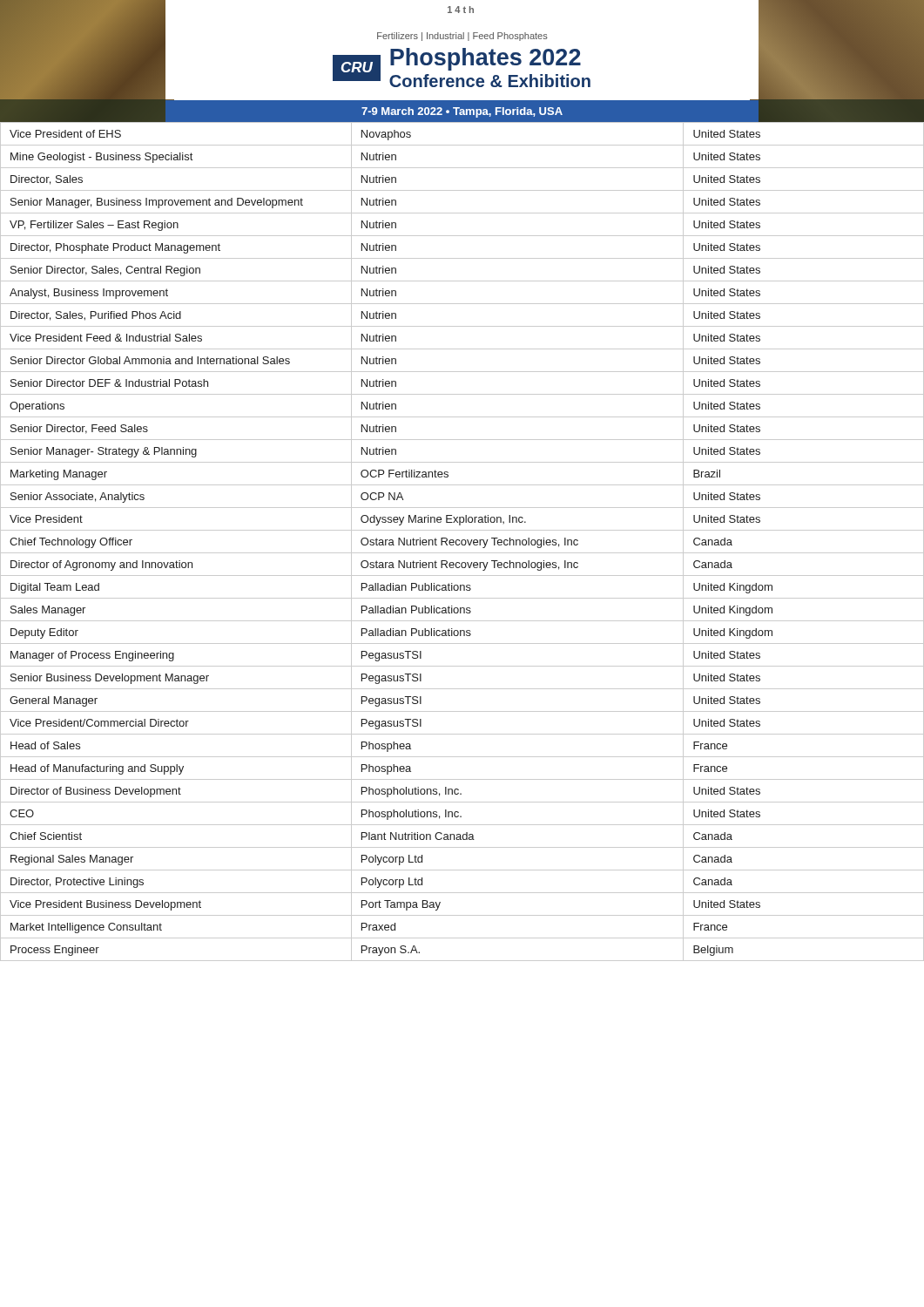The height and width of the screenshot is (1307, 924).
Task: Click on the logo
Action: [x=462, y=61]
